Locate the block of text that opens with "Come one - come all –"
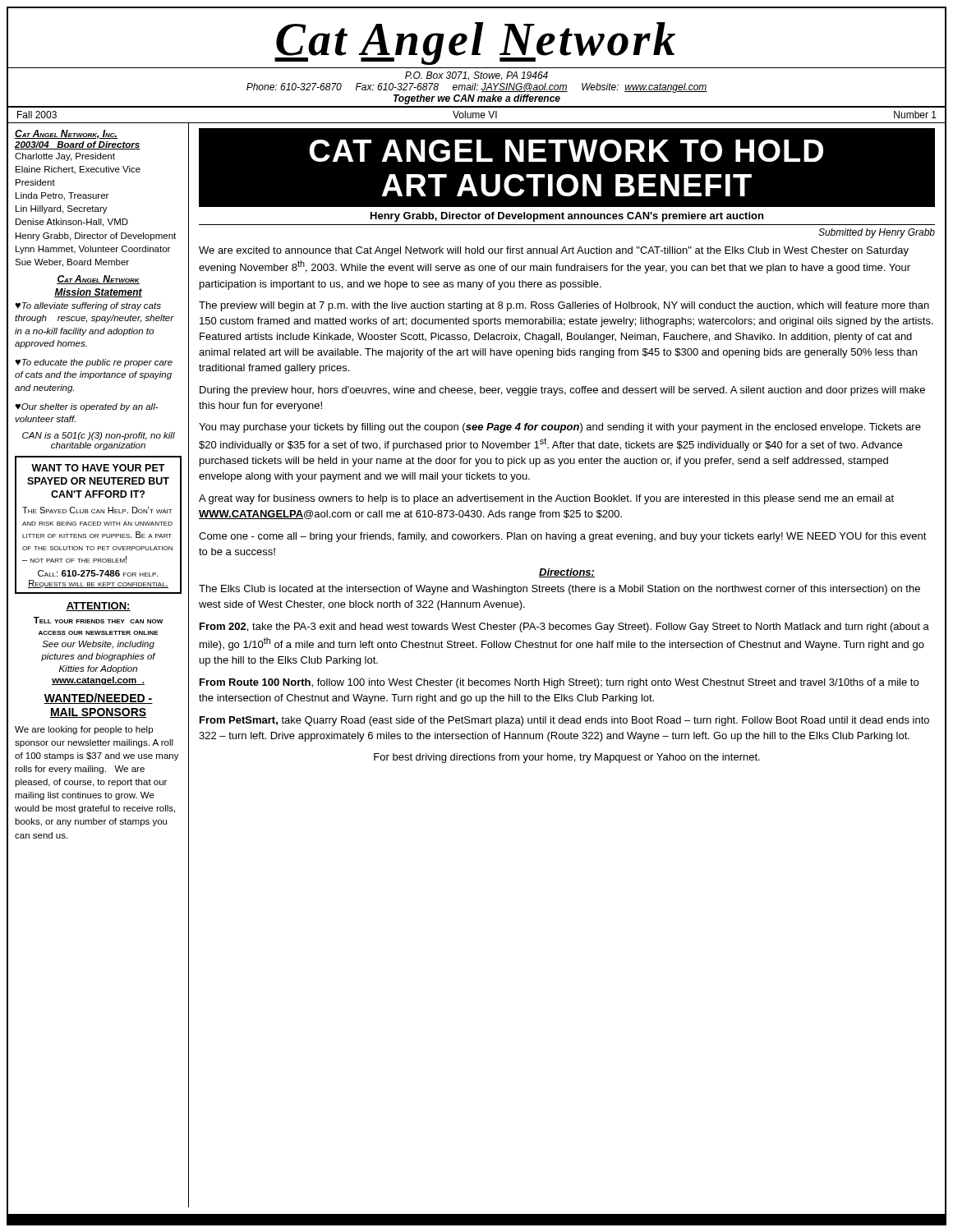Viewport: 953px width, 1232px height. coord(563,543)
